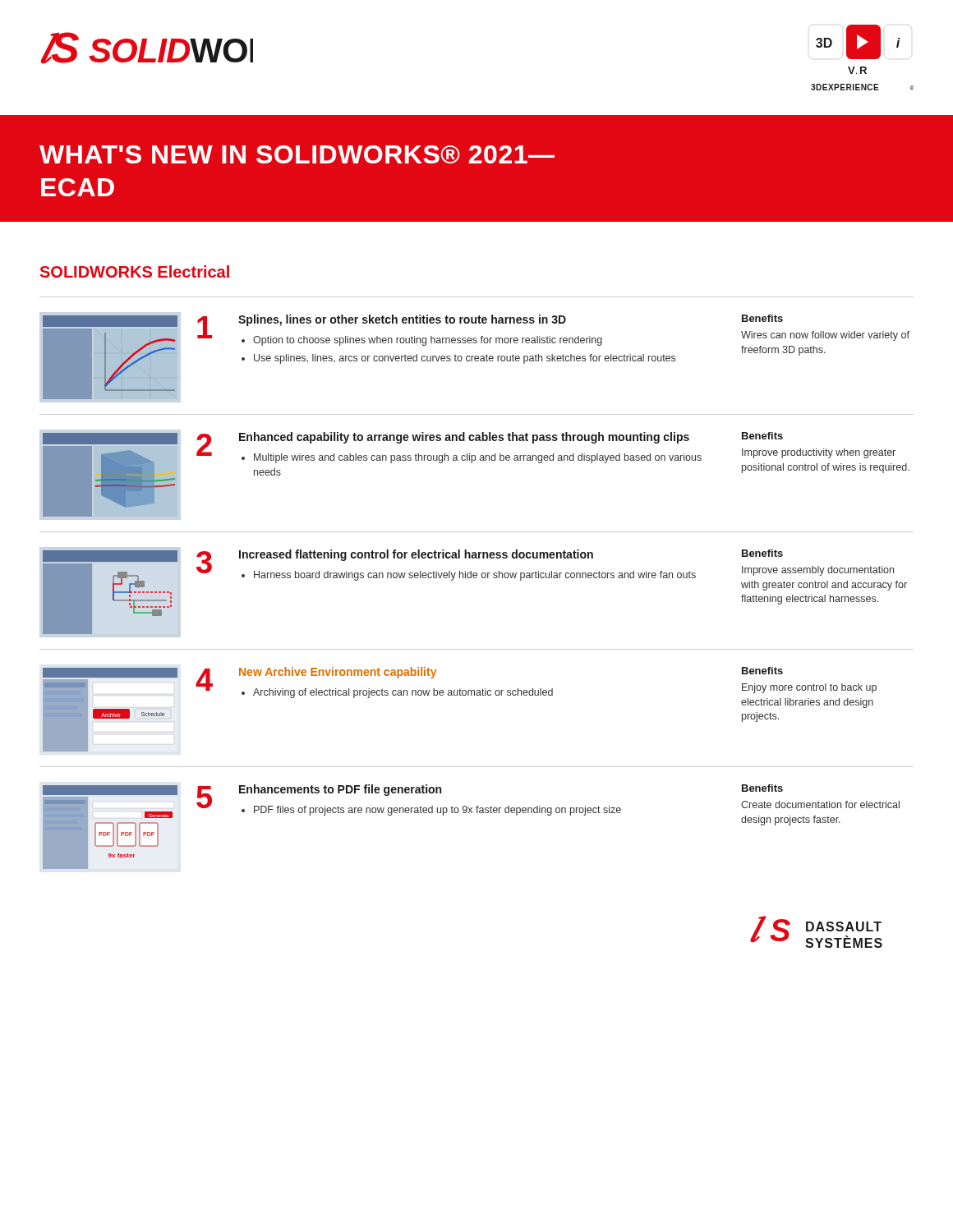This screenshot has width=953, height=1232.
Task: Locate the text starting "Increased flattening control"
Action: [477, 565]
